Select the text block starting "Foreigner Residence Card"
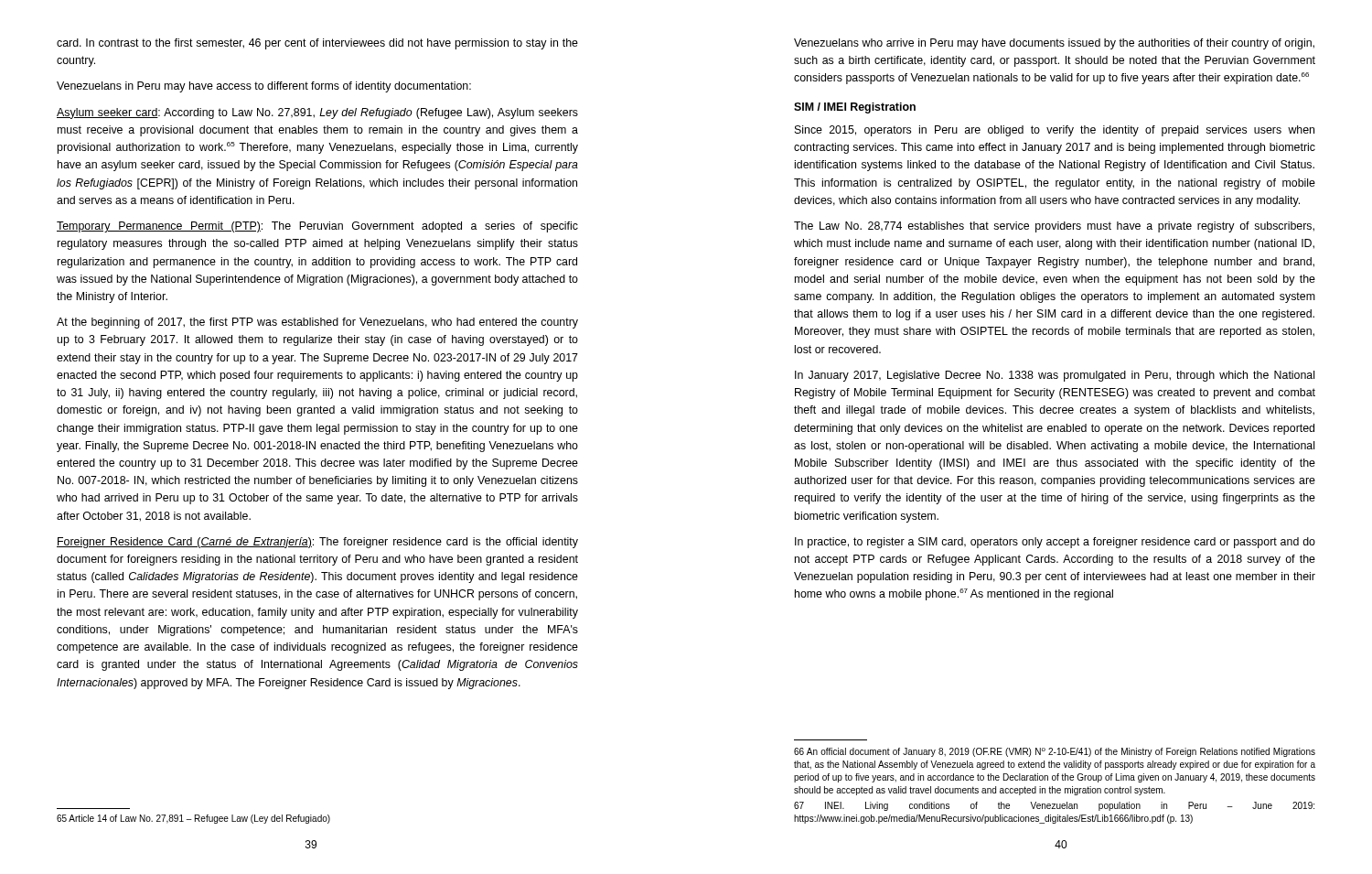This screenshot has height=874, width=1372. pyautogui.click(x=317, y=613)
